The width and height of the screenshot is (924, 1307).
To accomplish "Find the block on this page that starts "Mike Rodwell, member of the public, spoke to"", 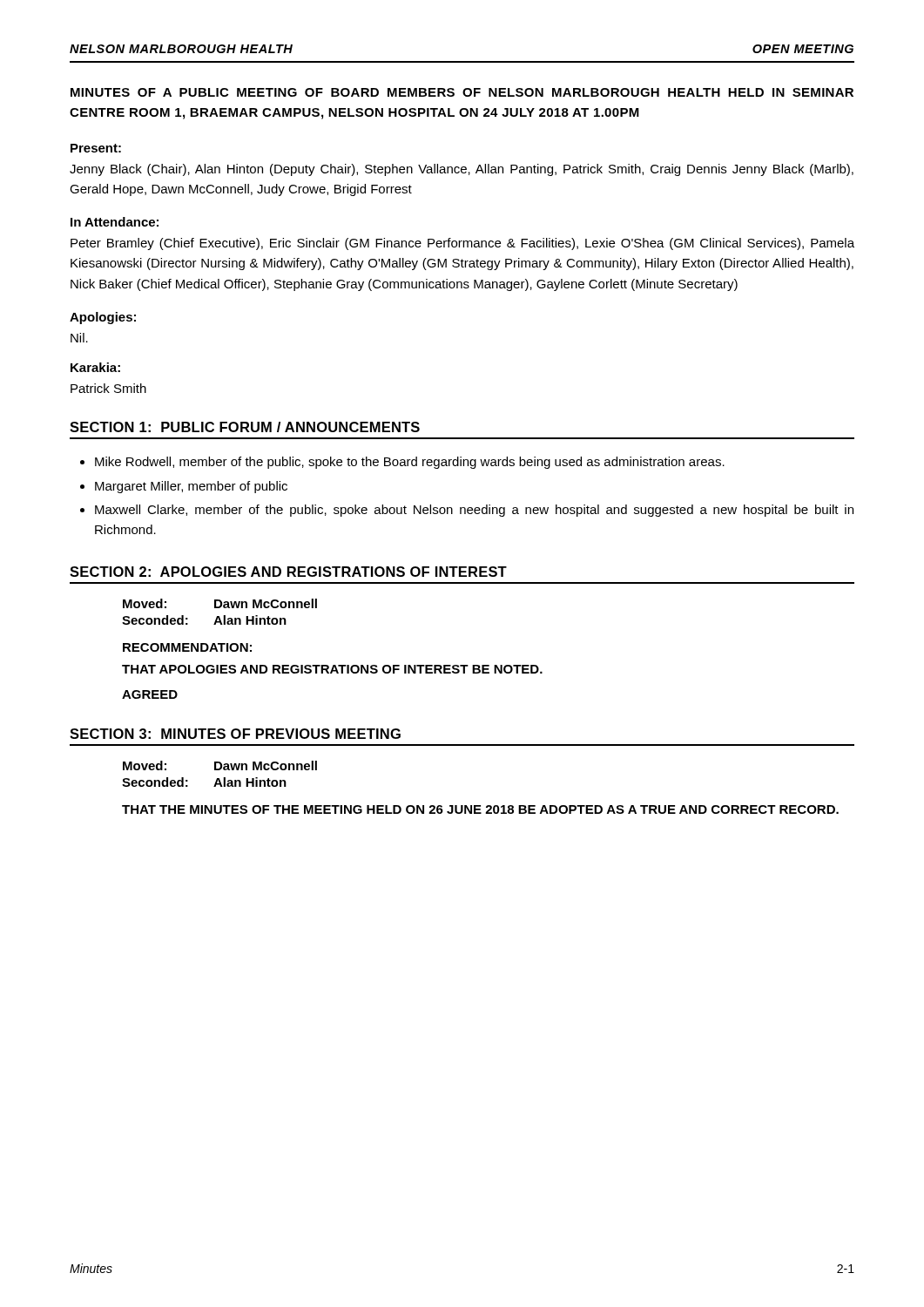I will click(410, 462).
